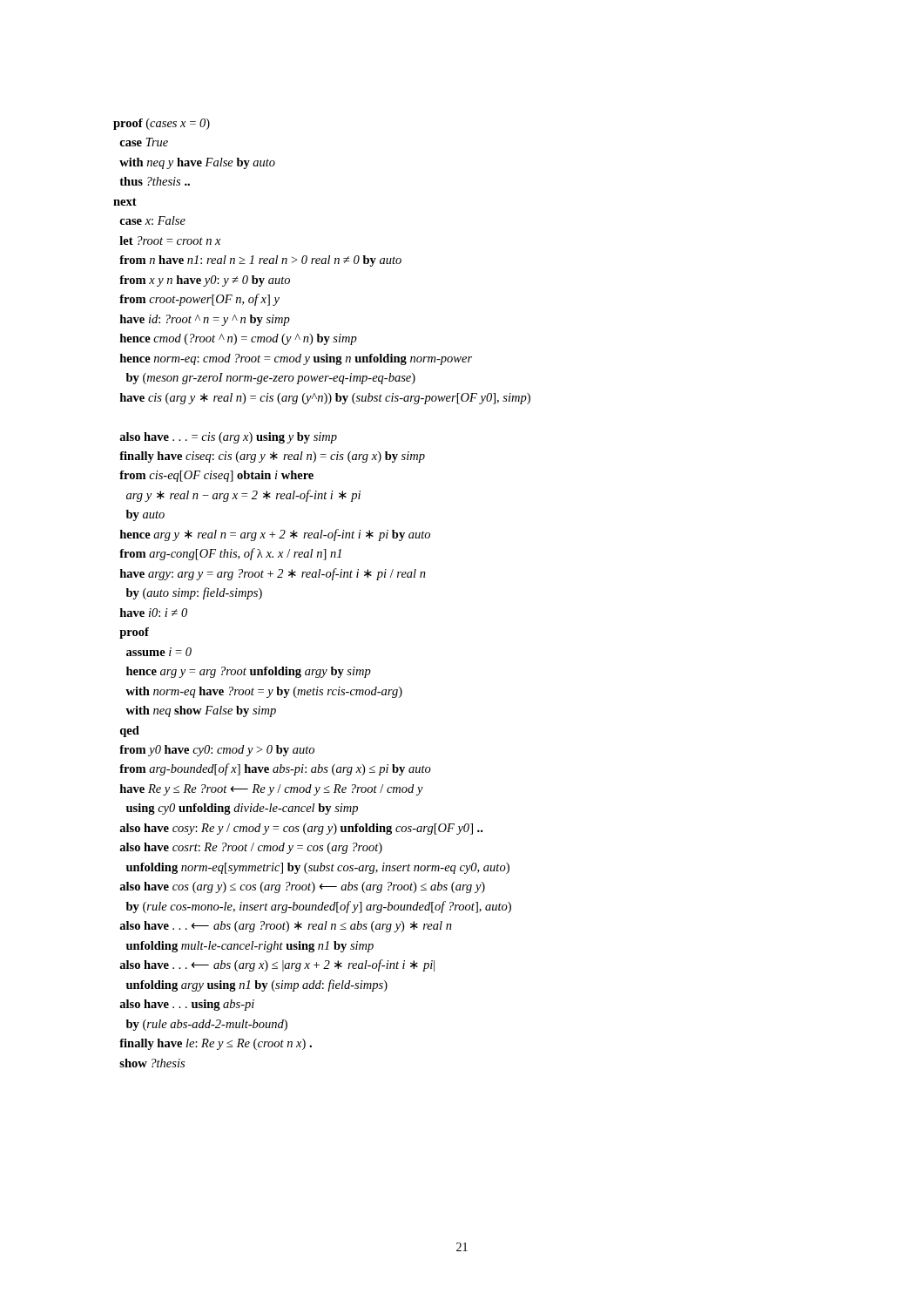Select the passage starting "proof (cases x"
This screenshot has height=1307, width=924.
[162, 124]
